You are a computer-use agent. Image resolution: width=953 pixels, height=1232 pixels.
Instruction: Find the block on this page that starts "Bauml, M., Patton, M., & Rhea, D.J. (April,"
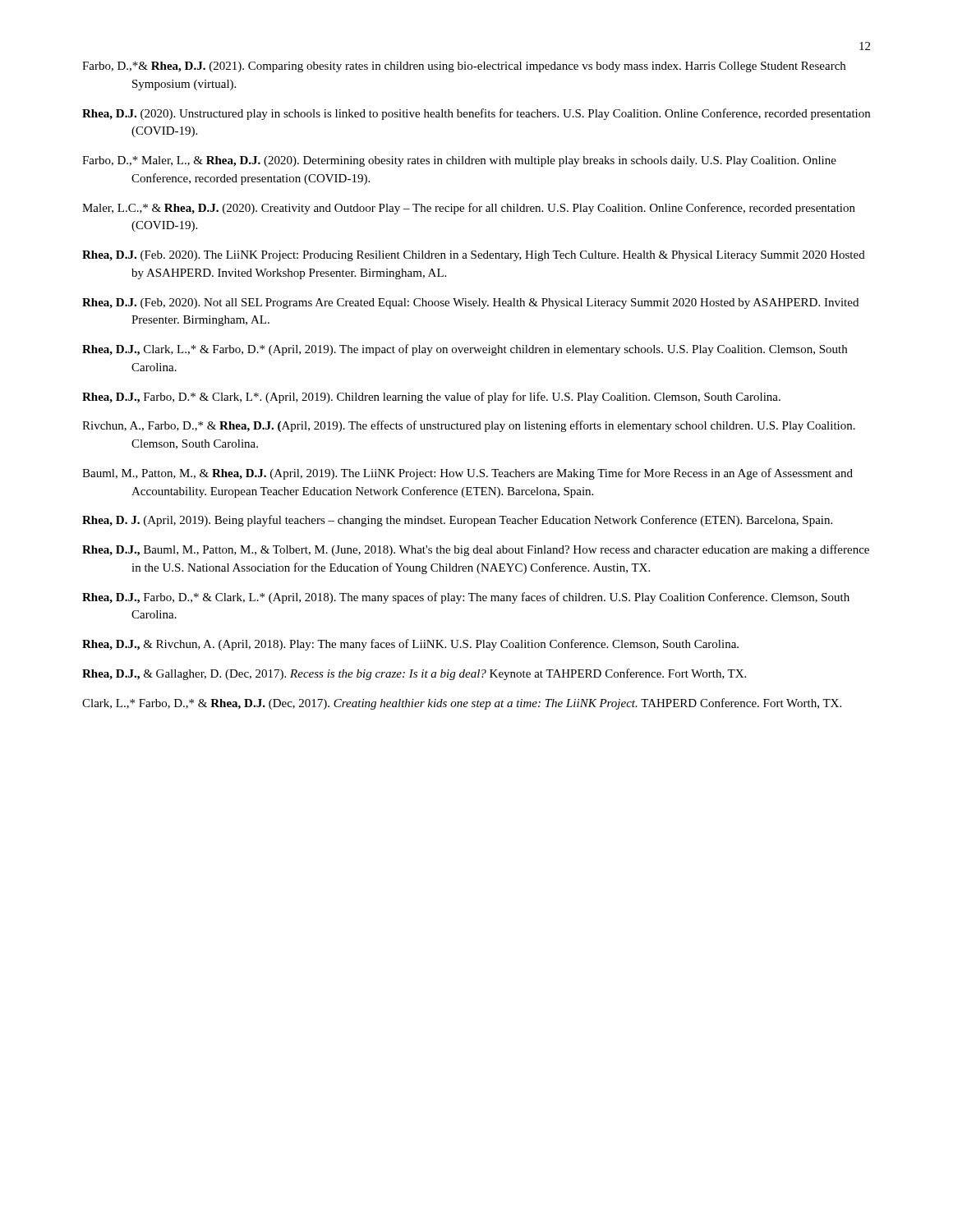(467, 482)
